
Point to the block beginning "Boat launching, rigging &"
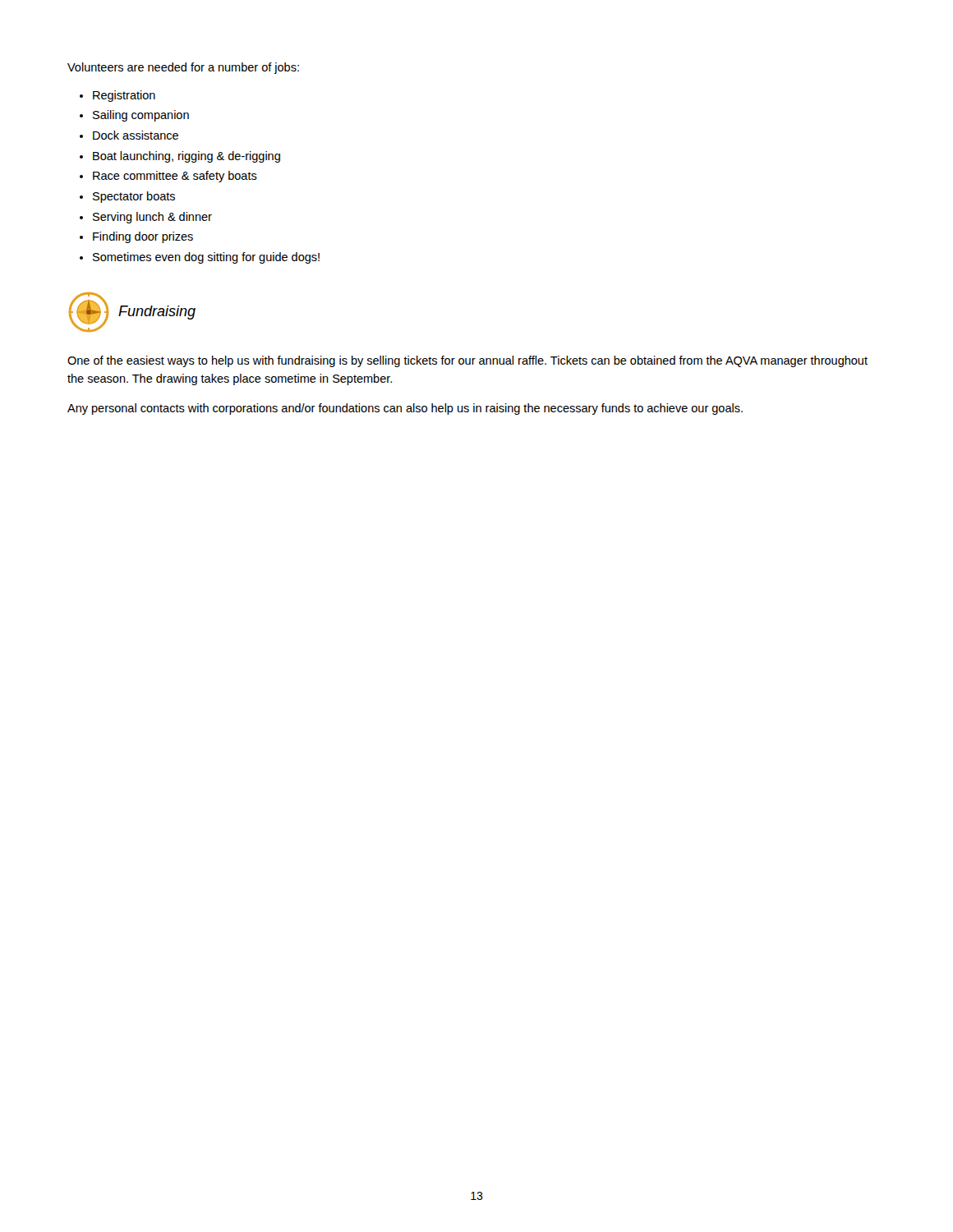pos(186,156)
